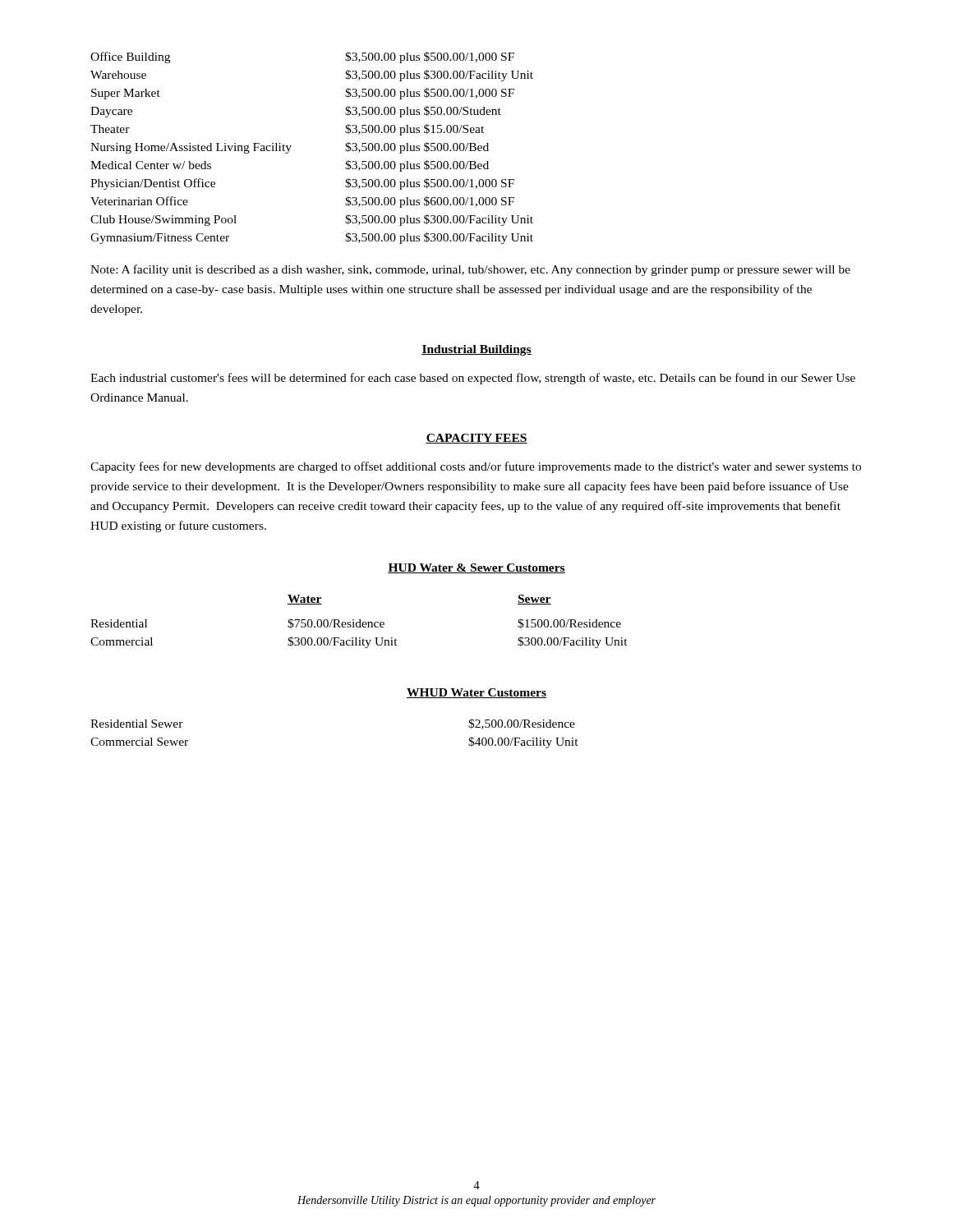
Task: Locate the text "Physician/Dentist Office $3,500.00 plus $500.00/1,000 SF"
Action: (x=476, y=183)
